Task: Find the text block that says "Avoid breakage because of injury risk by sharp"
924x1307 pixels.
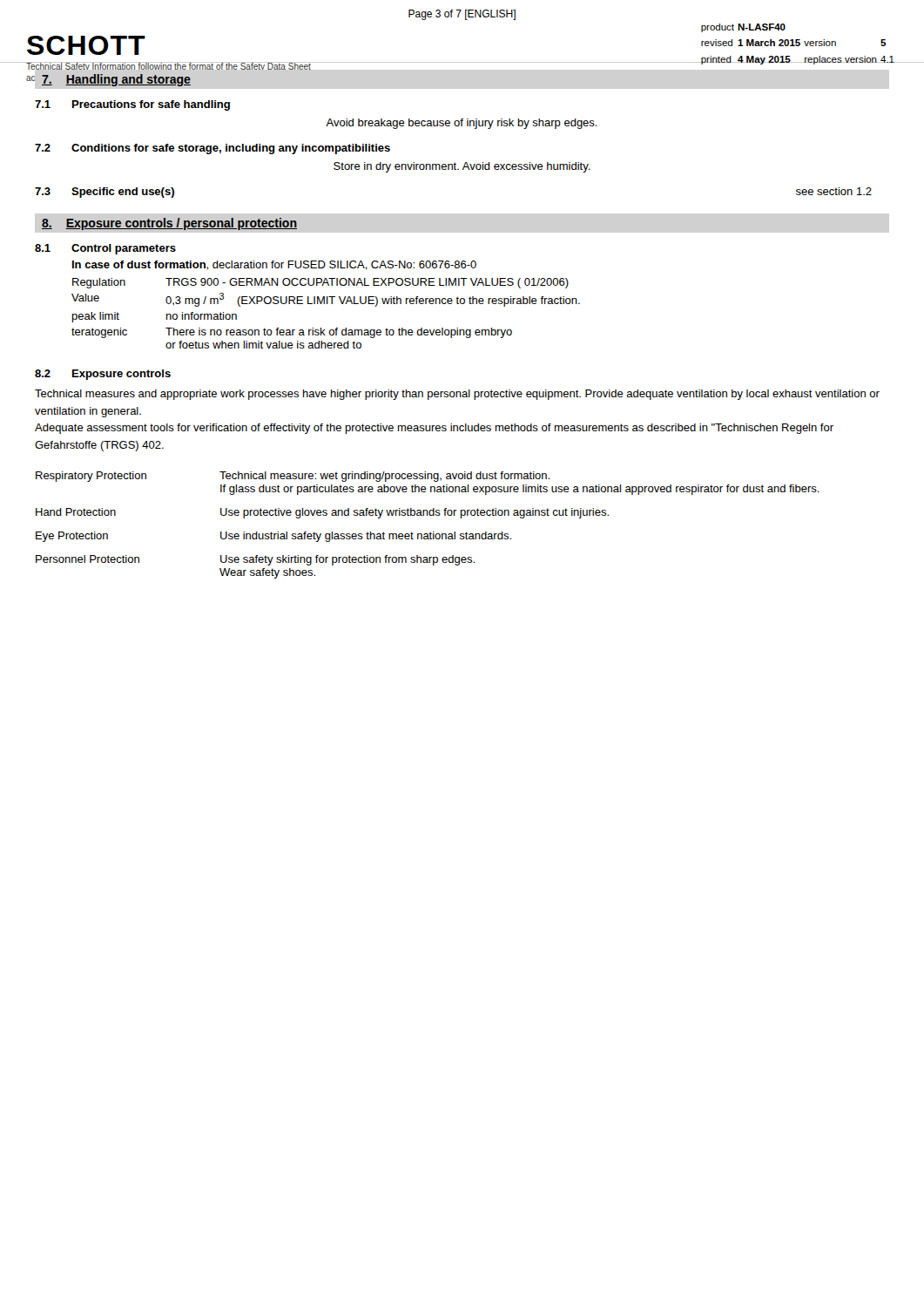Action: pyautogui.click(x=462, y=122)
